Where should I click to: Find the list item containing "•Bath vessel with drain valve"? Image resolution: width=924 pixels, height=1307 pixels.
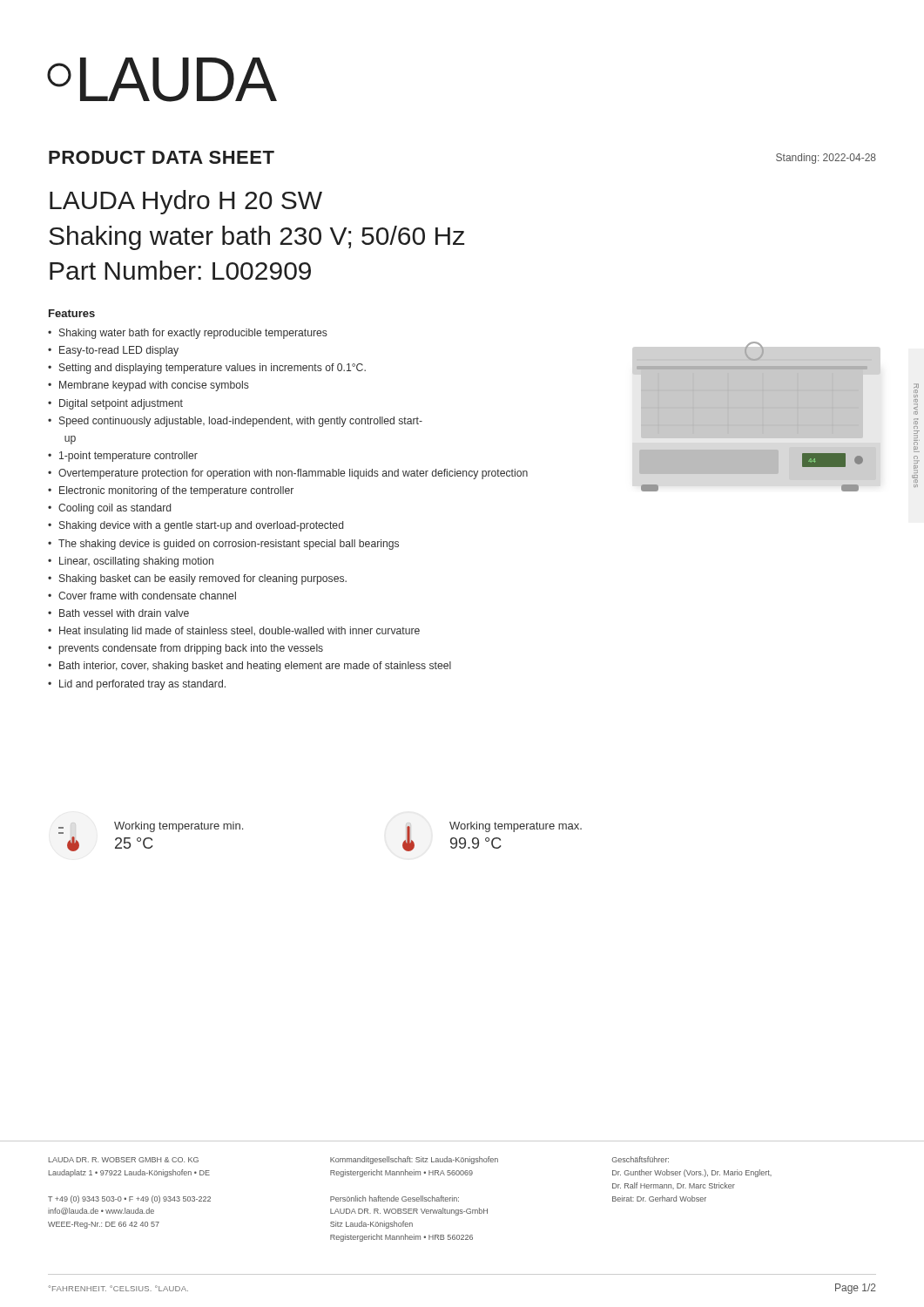(119, 614)
